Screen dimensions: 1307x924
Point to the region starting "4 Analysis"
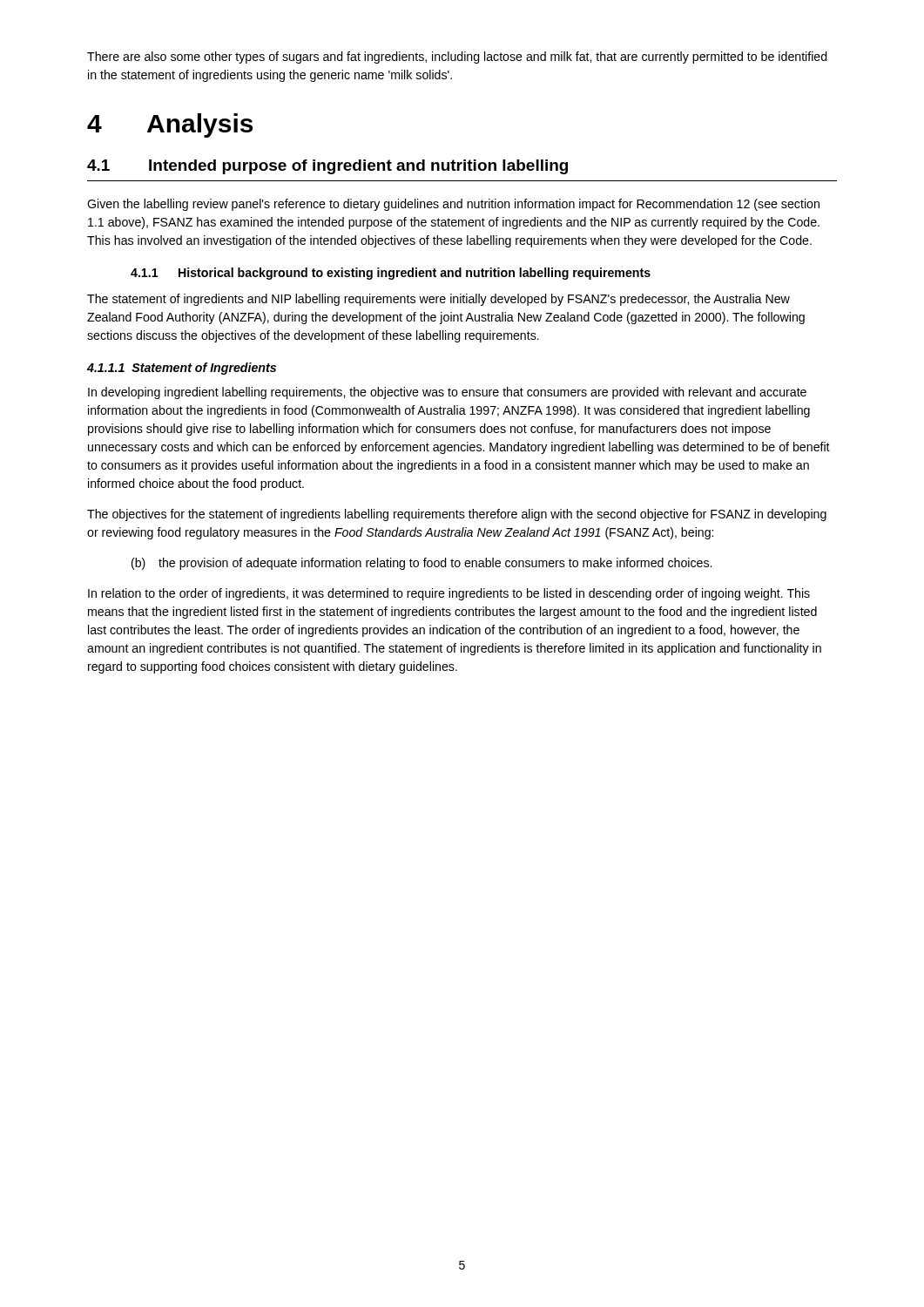click(170, 124)
